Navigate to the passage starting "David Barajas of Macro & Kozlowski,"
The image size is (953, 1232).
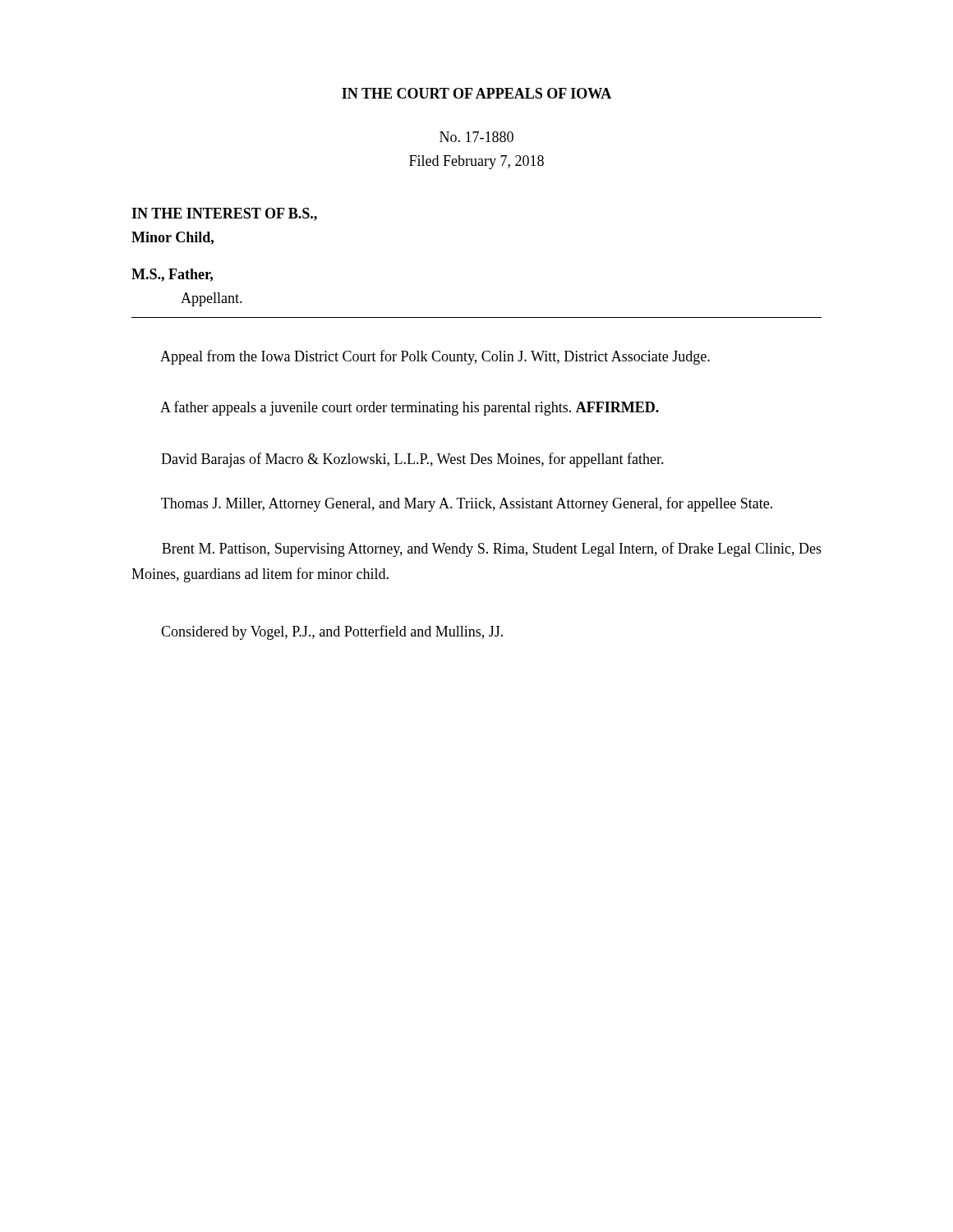click(x=398, y=459)
